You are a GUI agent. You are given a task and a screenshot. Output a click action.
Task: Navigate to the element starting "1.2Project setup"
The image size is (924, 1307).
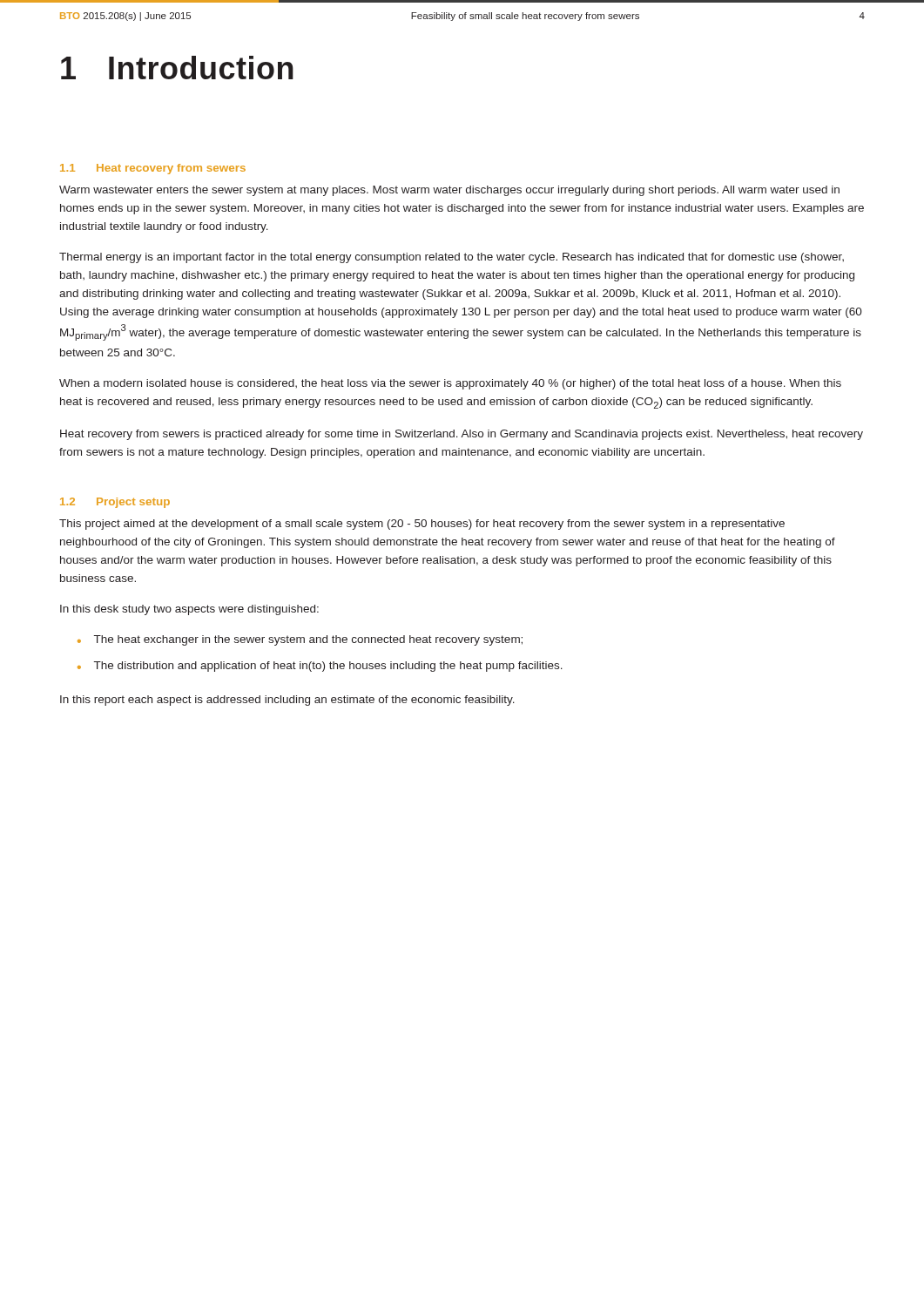(x=115, y=501)
